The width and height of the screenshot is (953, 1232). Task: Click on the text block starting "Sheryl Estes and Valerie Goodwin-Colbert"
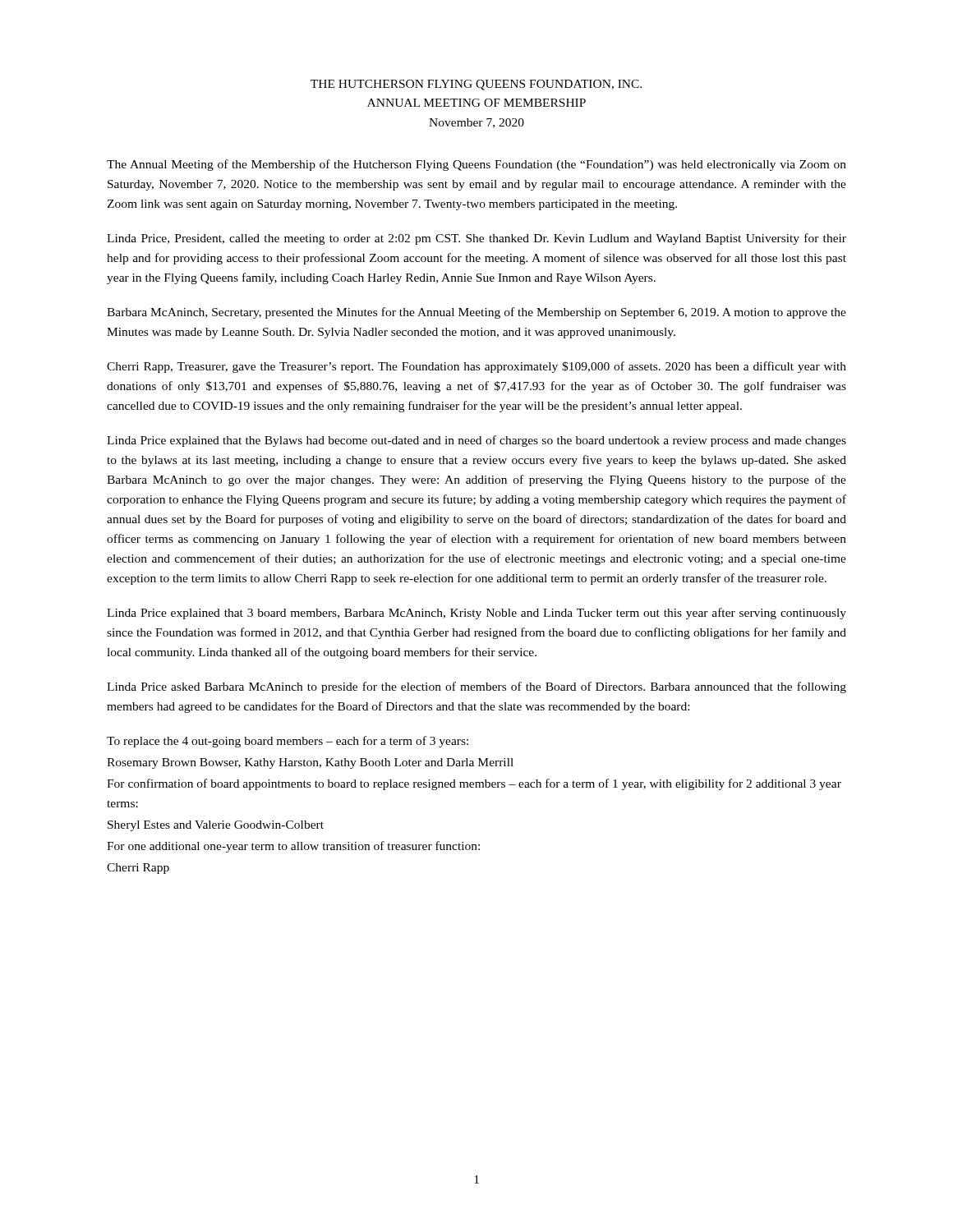[215, 824]
